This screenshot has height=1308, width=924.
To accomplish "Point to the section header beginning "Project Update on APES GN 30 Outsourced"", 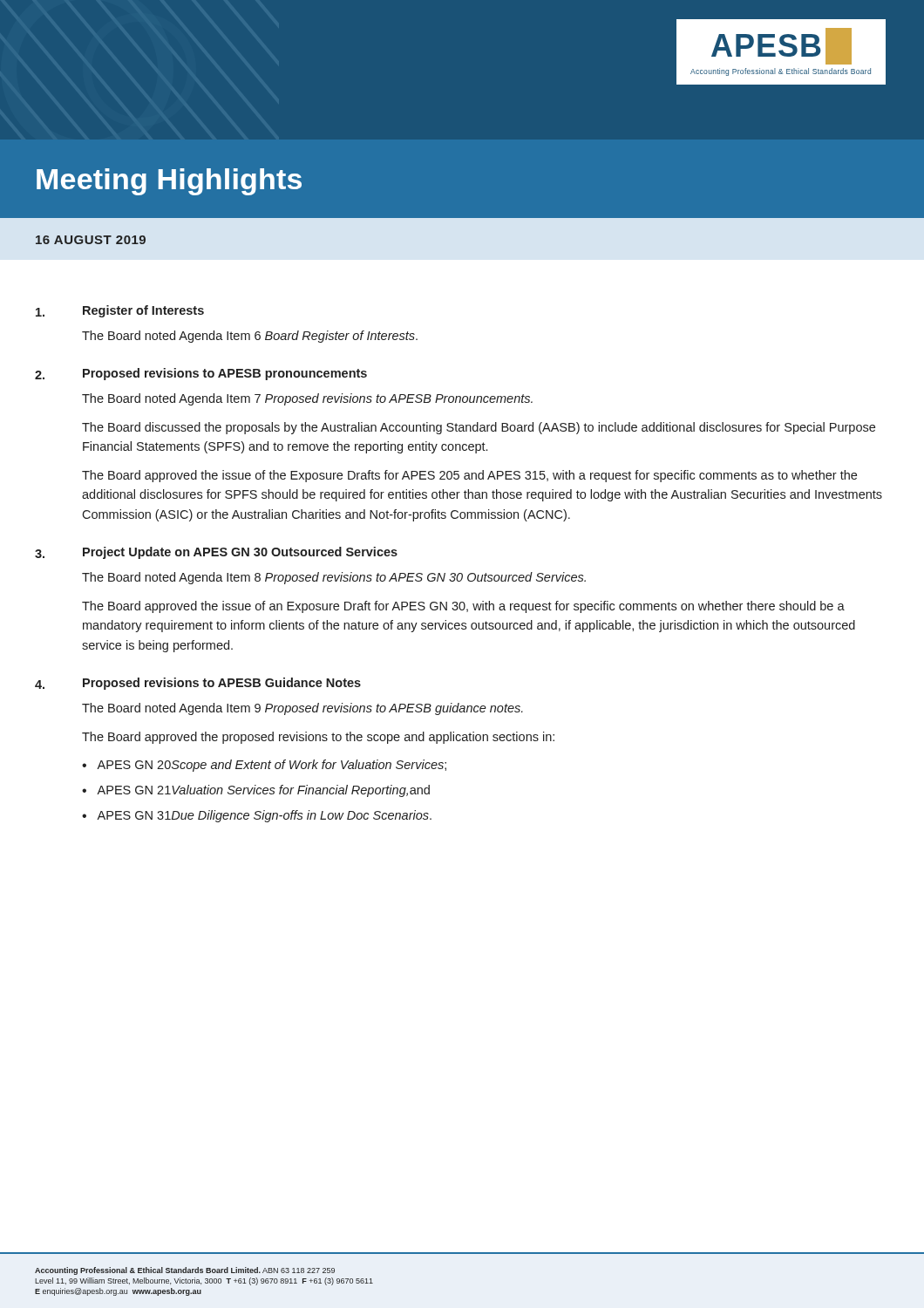I will click(240, 552).
